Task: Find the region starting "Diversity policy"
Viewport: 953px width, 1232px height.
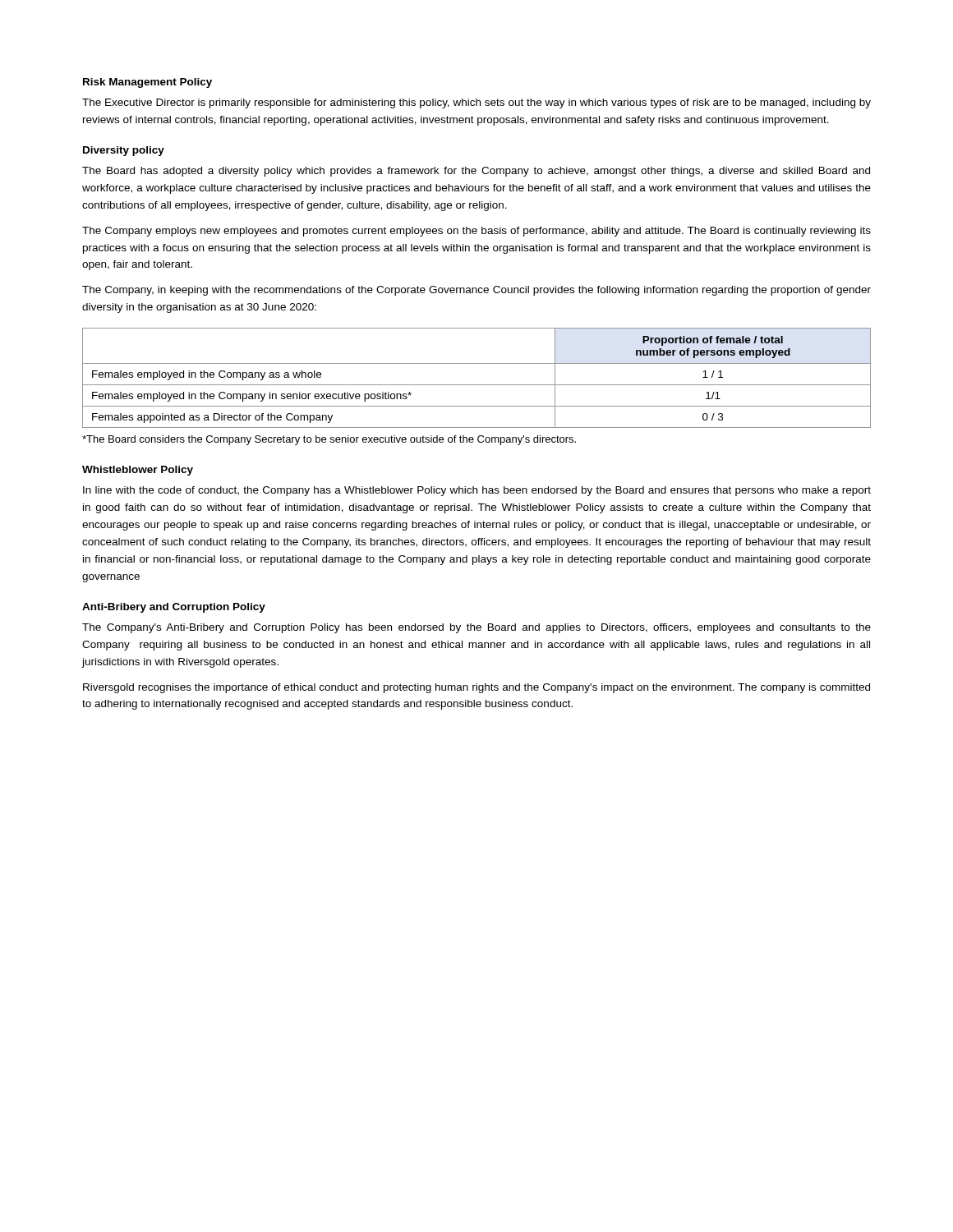Action: click(x=123, y=150)
